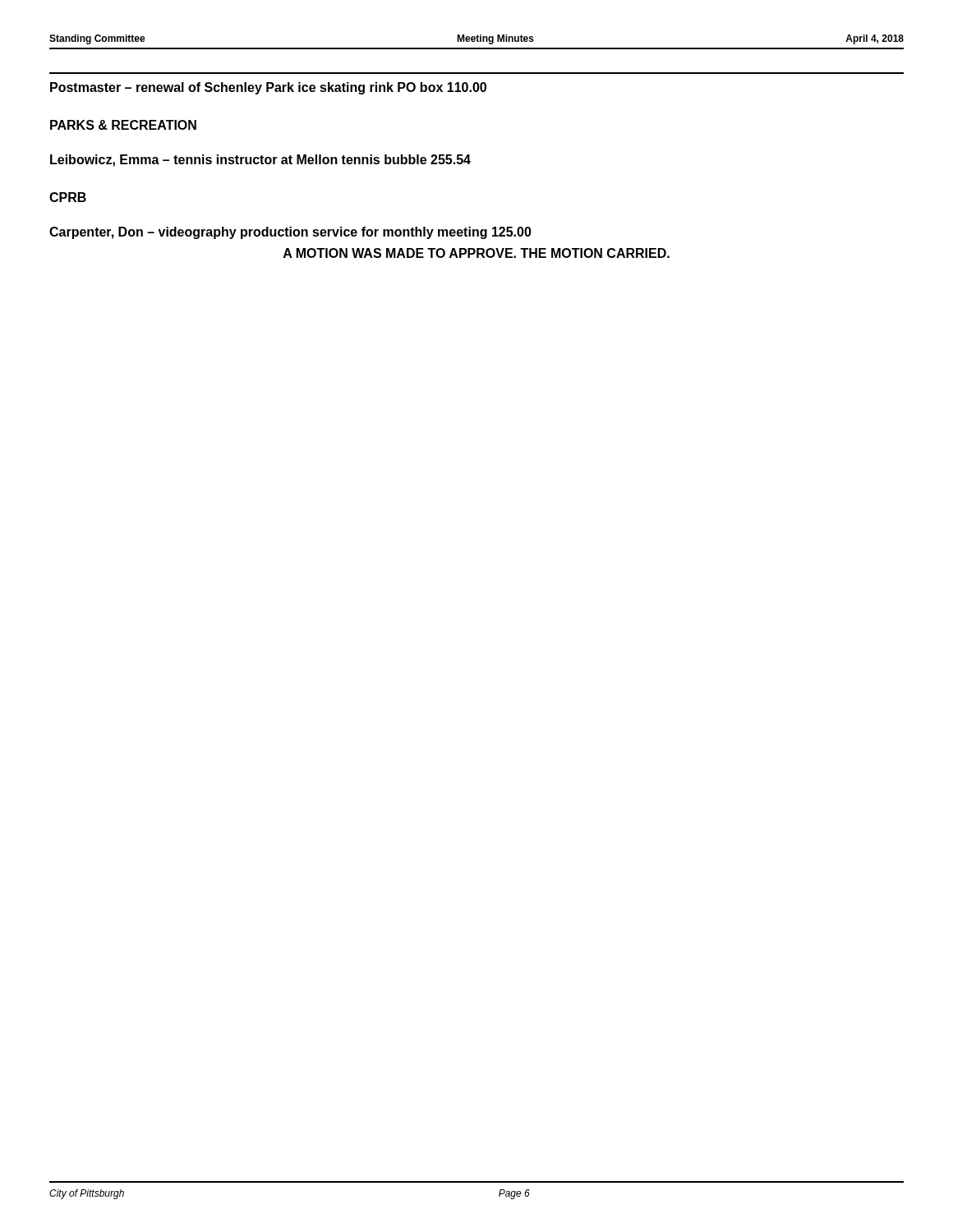Find the element starting "Leibowicz, Emma – tennis instructor"

tap(260, 160)
